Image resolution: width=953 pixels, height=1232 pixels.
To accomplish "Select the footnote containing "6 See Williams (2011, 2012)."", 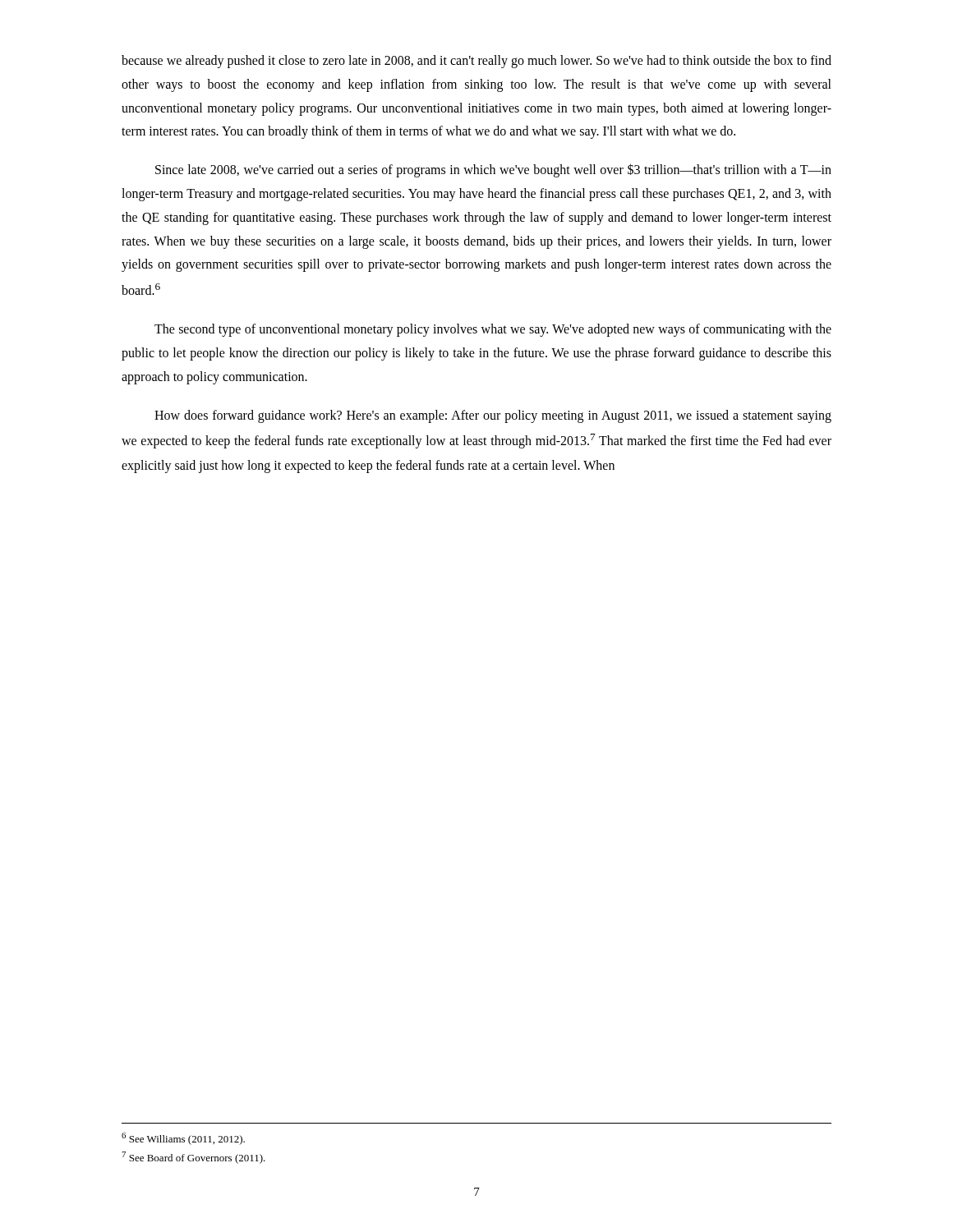I will pyautogui.click(x=183, y=1139).
